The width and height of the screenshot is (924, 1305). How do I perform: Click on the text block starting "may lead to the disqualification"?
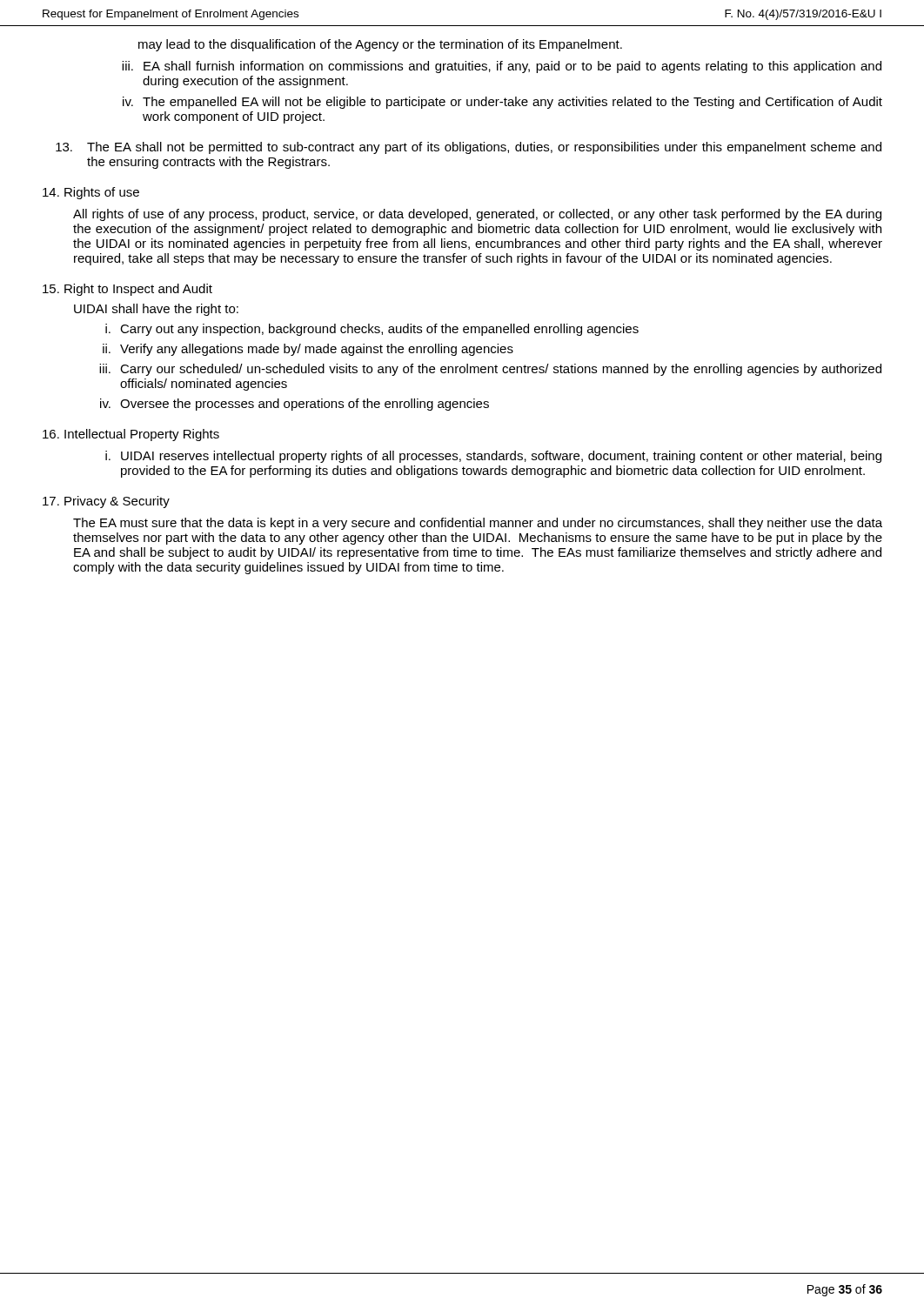[380, 44]
